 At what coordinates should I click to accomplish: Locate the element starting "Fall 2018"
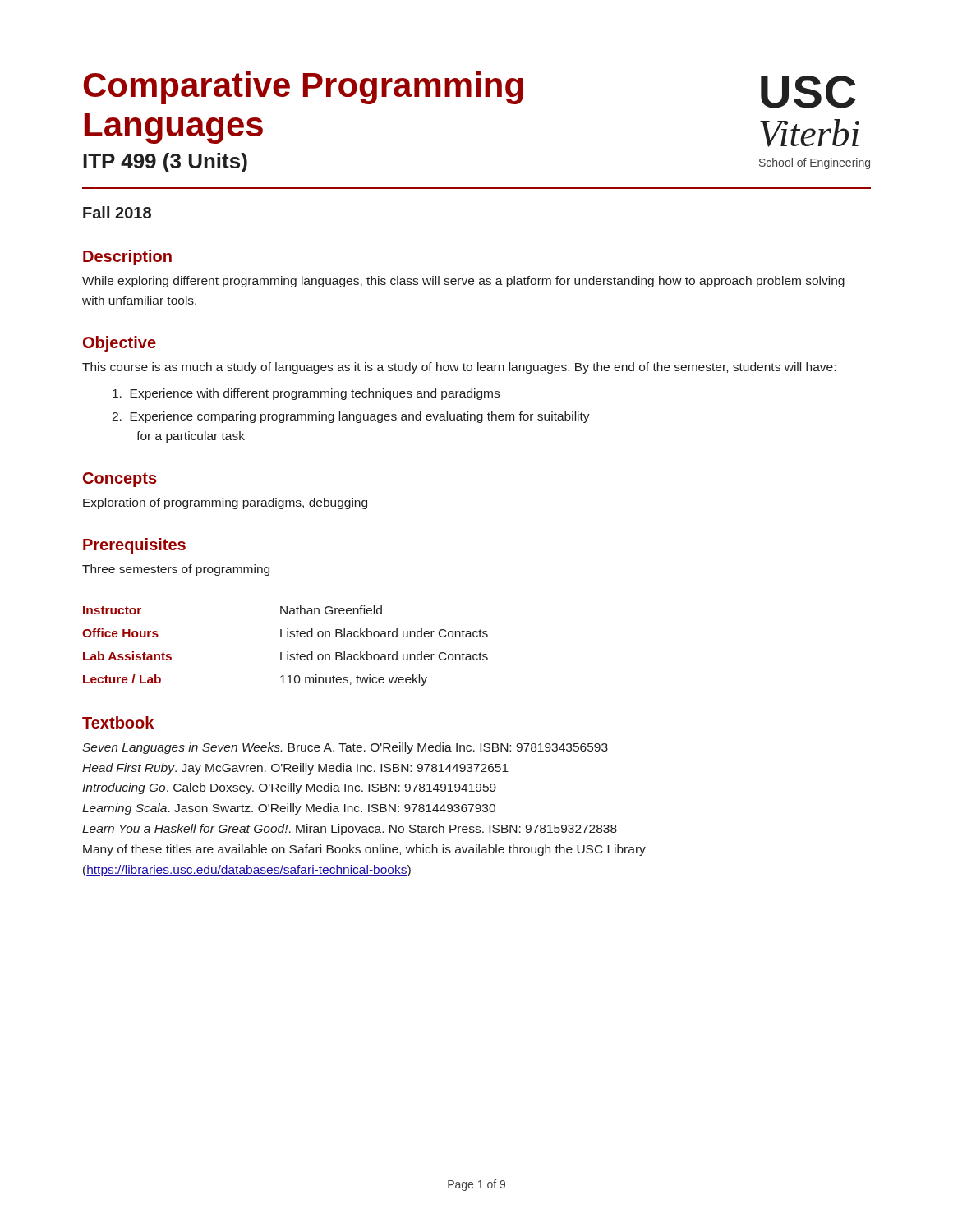point(117,212)
